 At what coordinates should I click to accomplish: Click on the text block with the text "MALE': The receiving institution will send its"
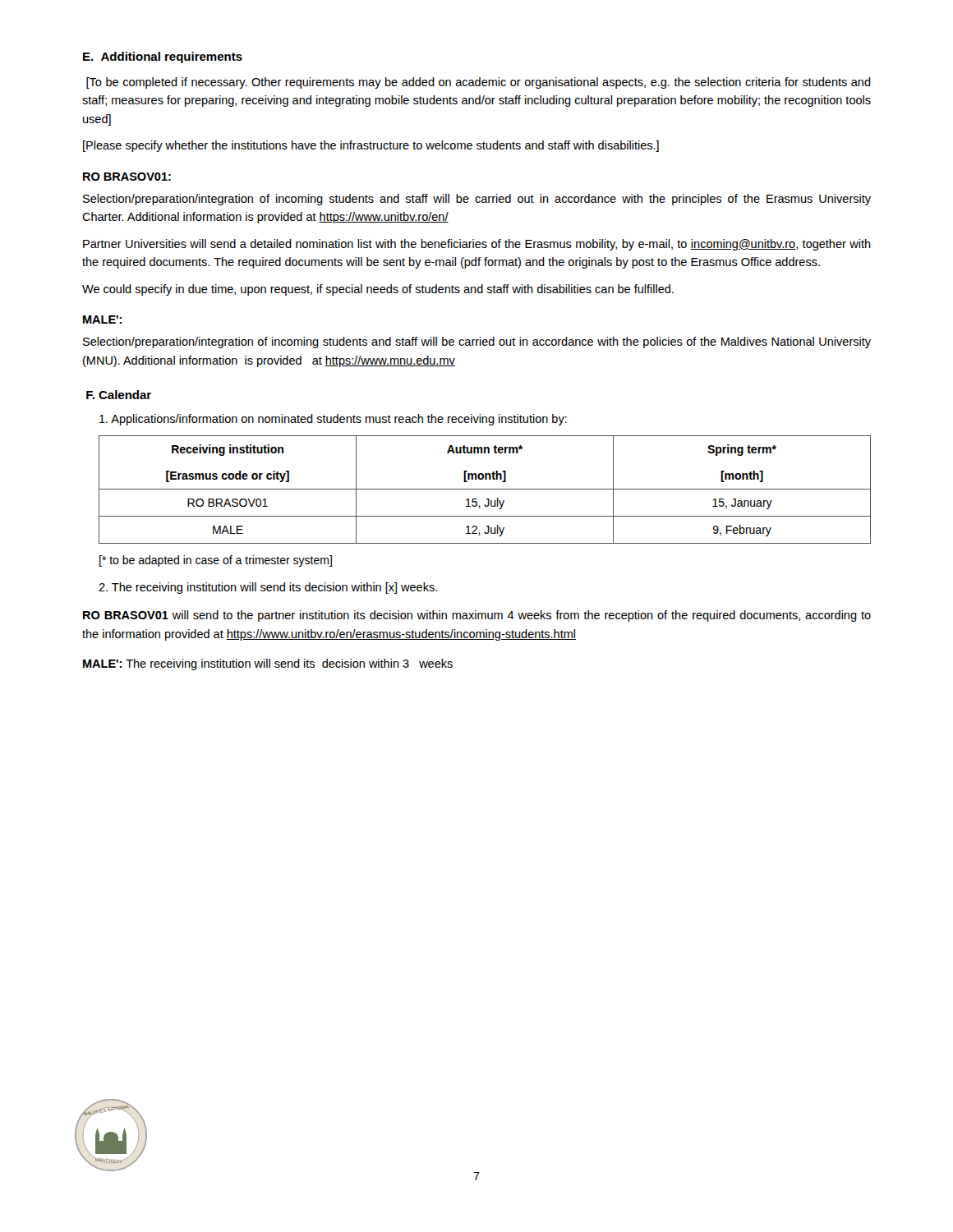coord(268,664)
